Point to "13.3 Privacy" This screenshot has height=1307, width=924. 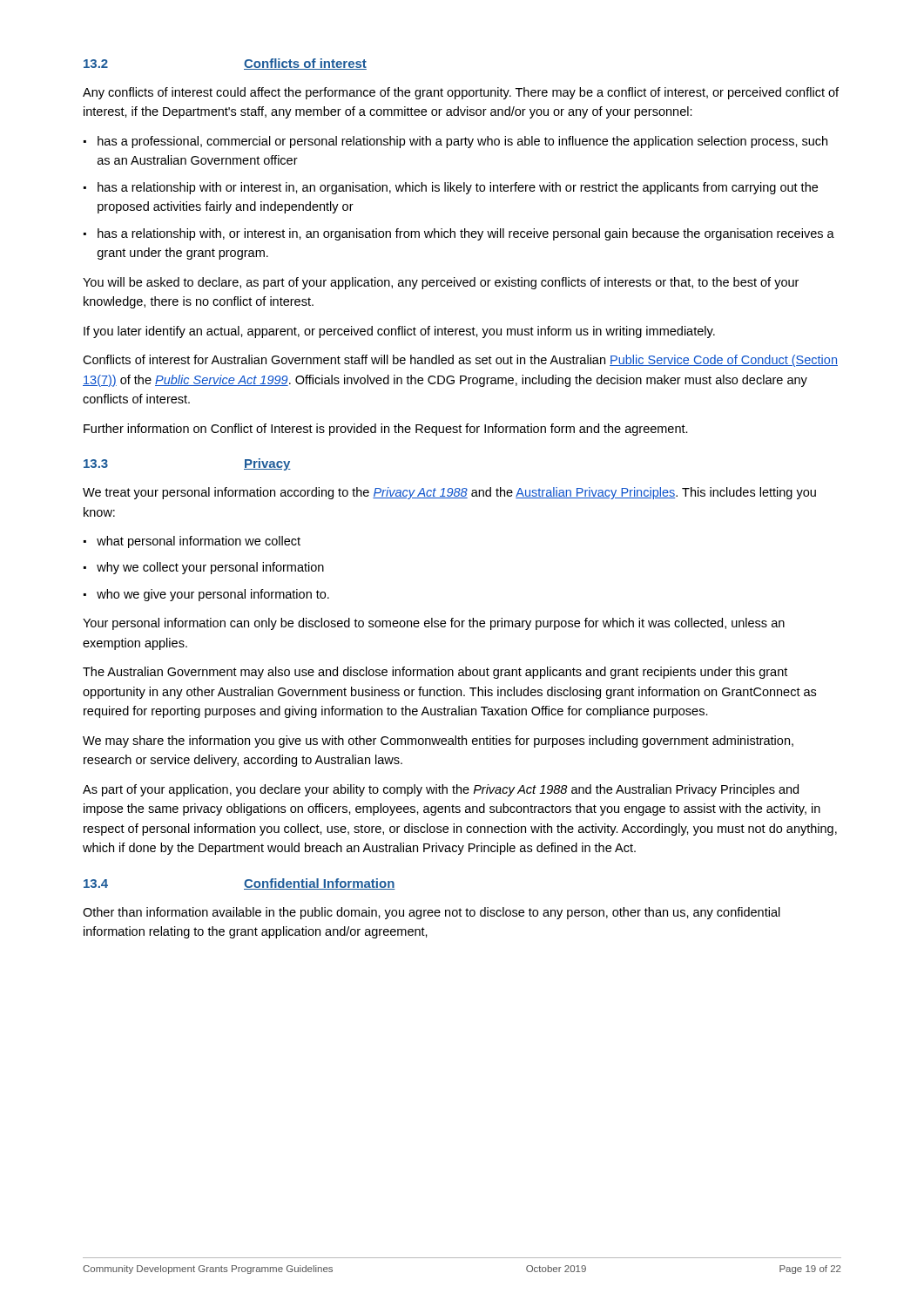[94, 464]
